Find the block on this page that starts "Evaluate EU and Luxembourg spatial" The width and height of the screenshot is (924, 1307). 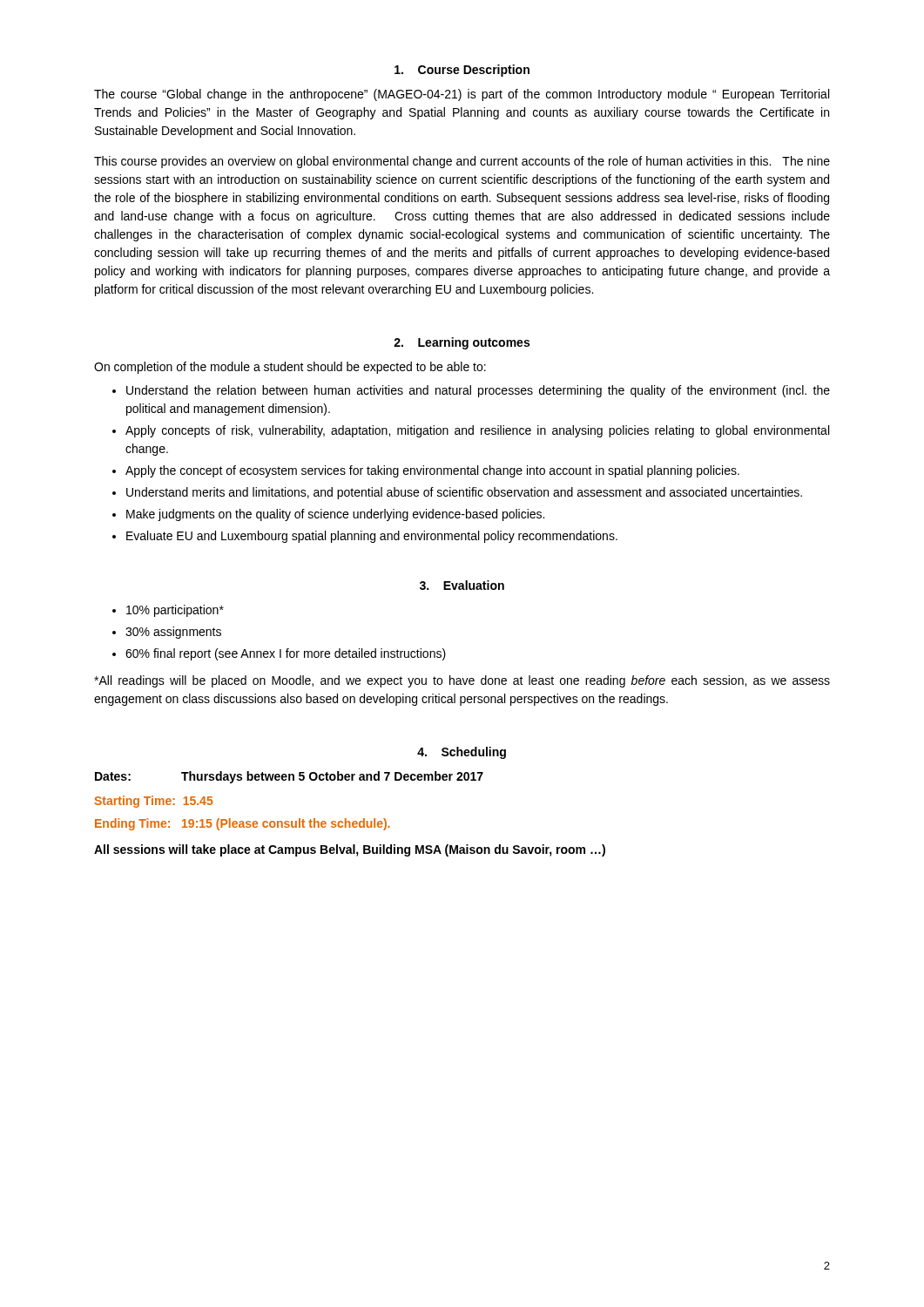(372, 536)
